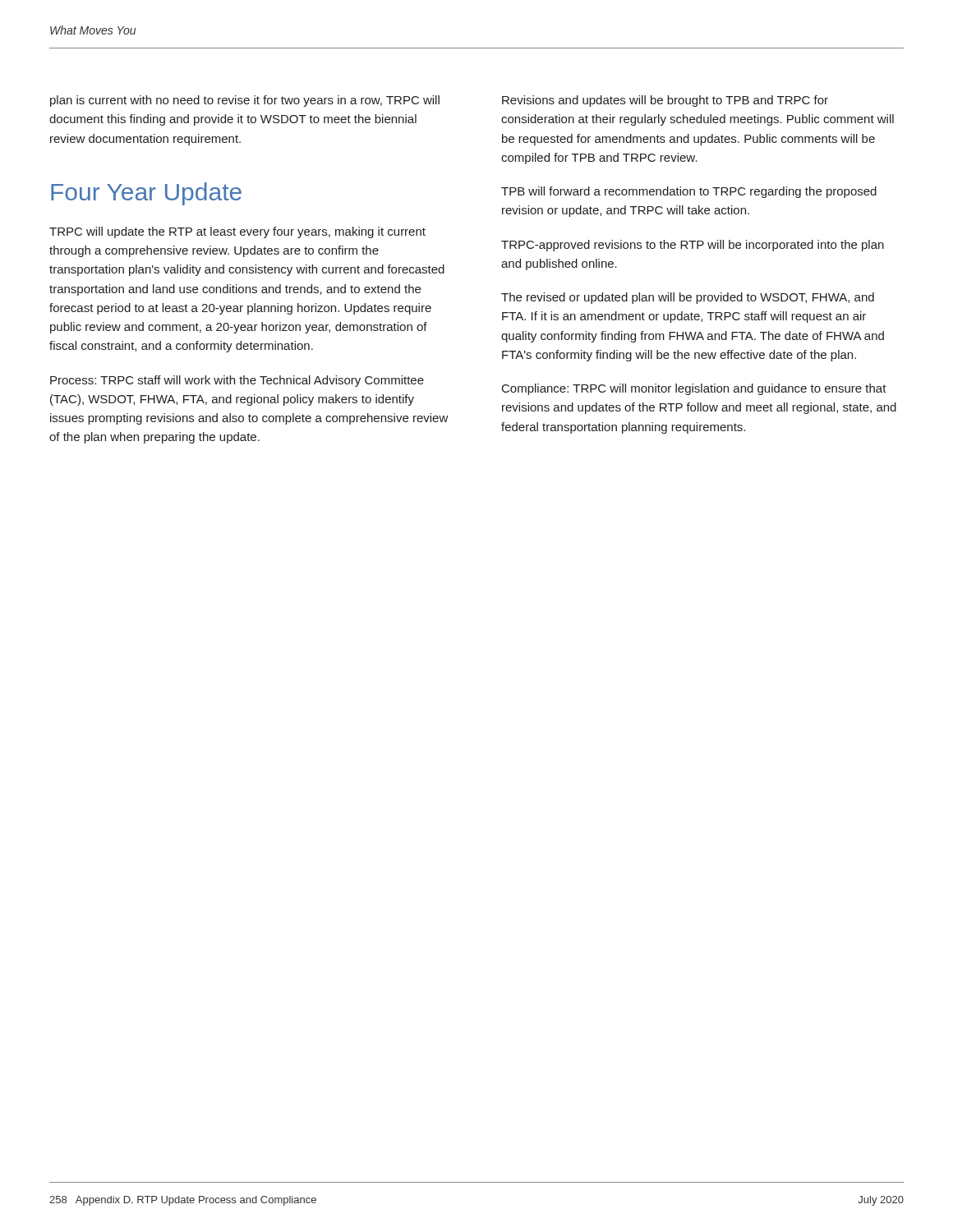Click on the block starting "Four Year Update"

[146, 192]
